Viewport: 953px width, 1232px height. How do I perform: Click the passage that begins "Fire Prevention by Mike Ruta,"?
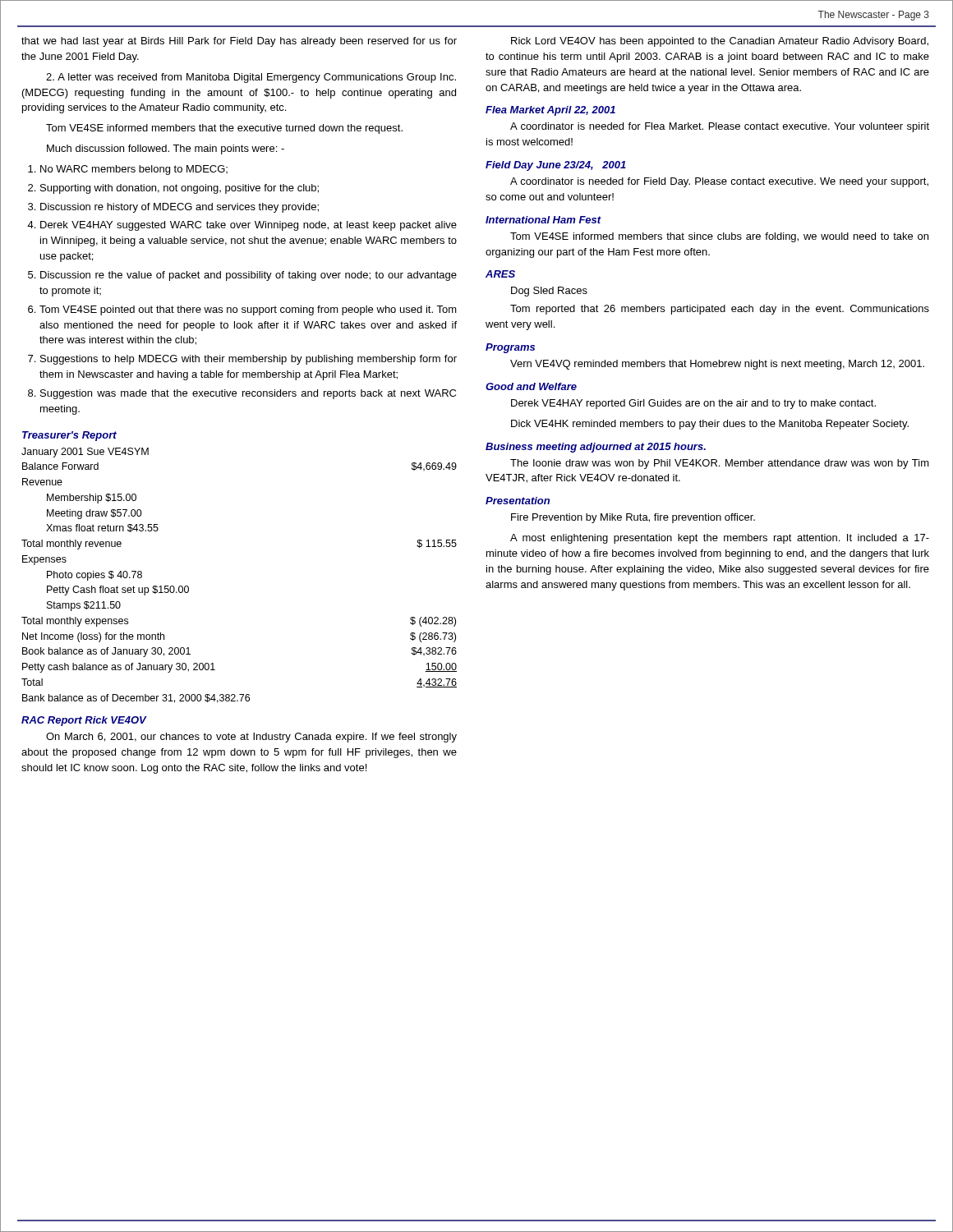tap(707, 518)
